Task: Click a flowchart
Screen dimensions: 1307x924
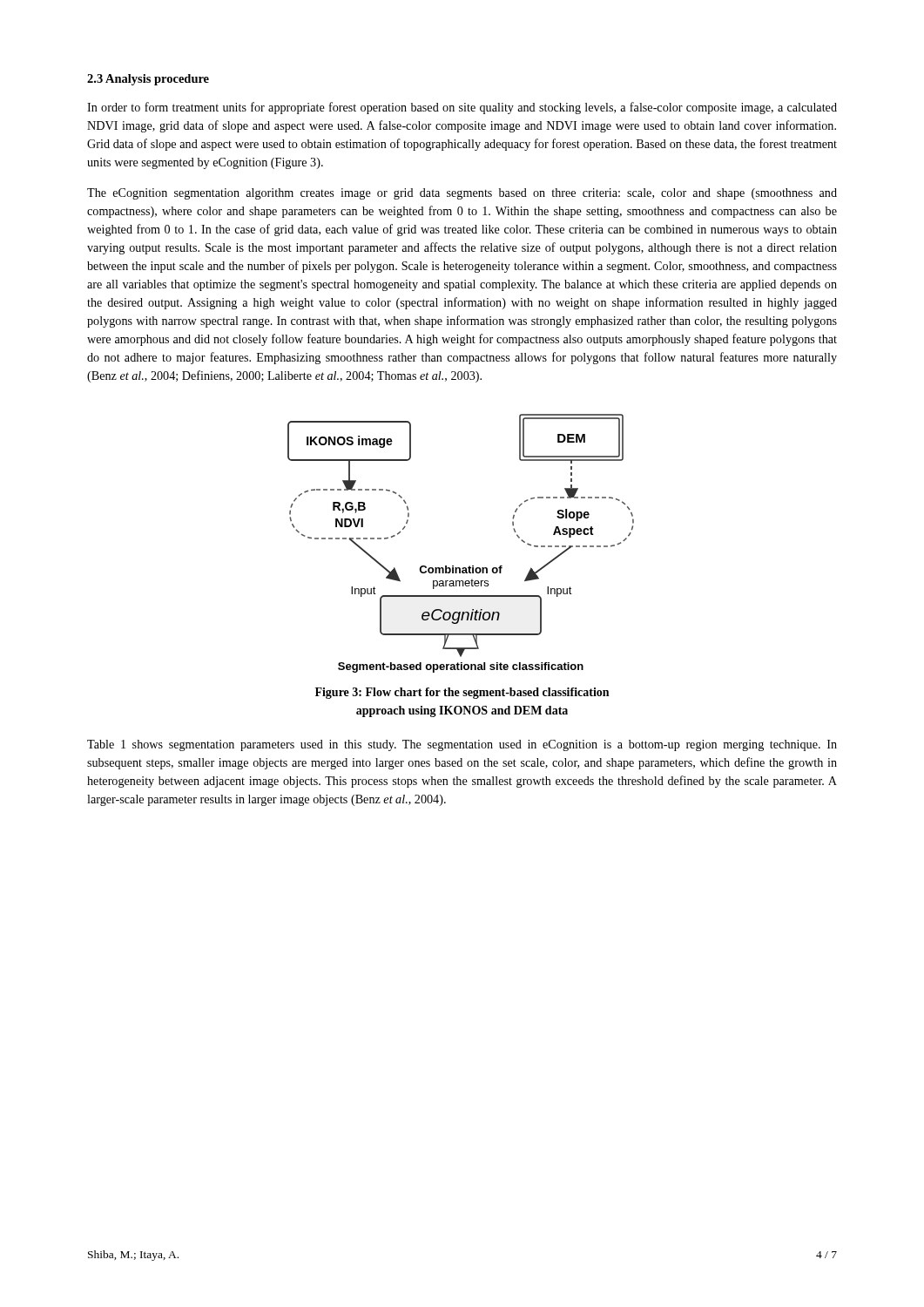Action: point(462,540)
